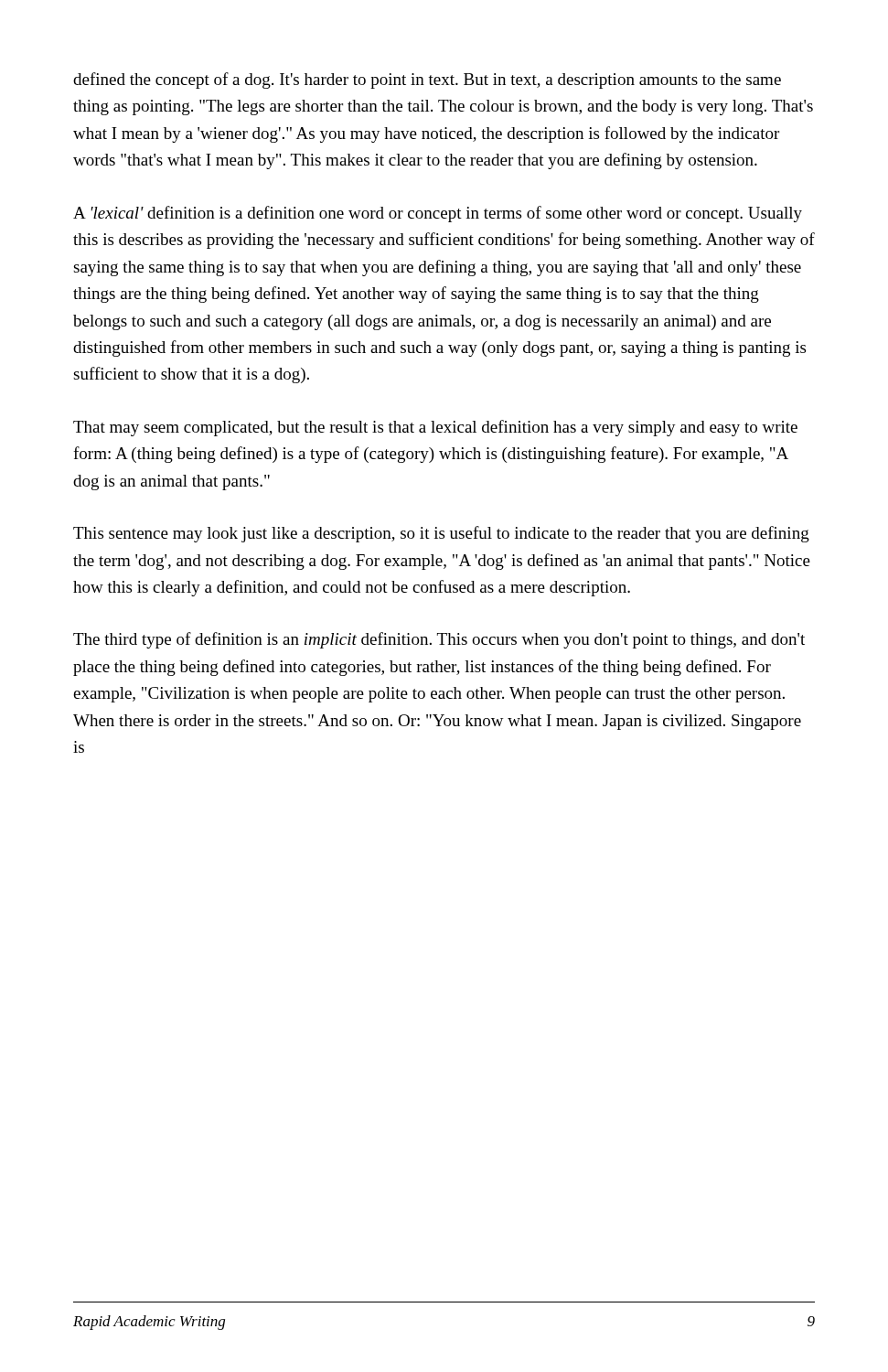The image size is (888, 1372).
Task: Click the passage that begins "defined the concept of a dog. It's harder"
Action: point(443,120)
